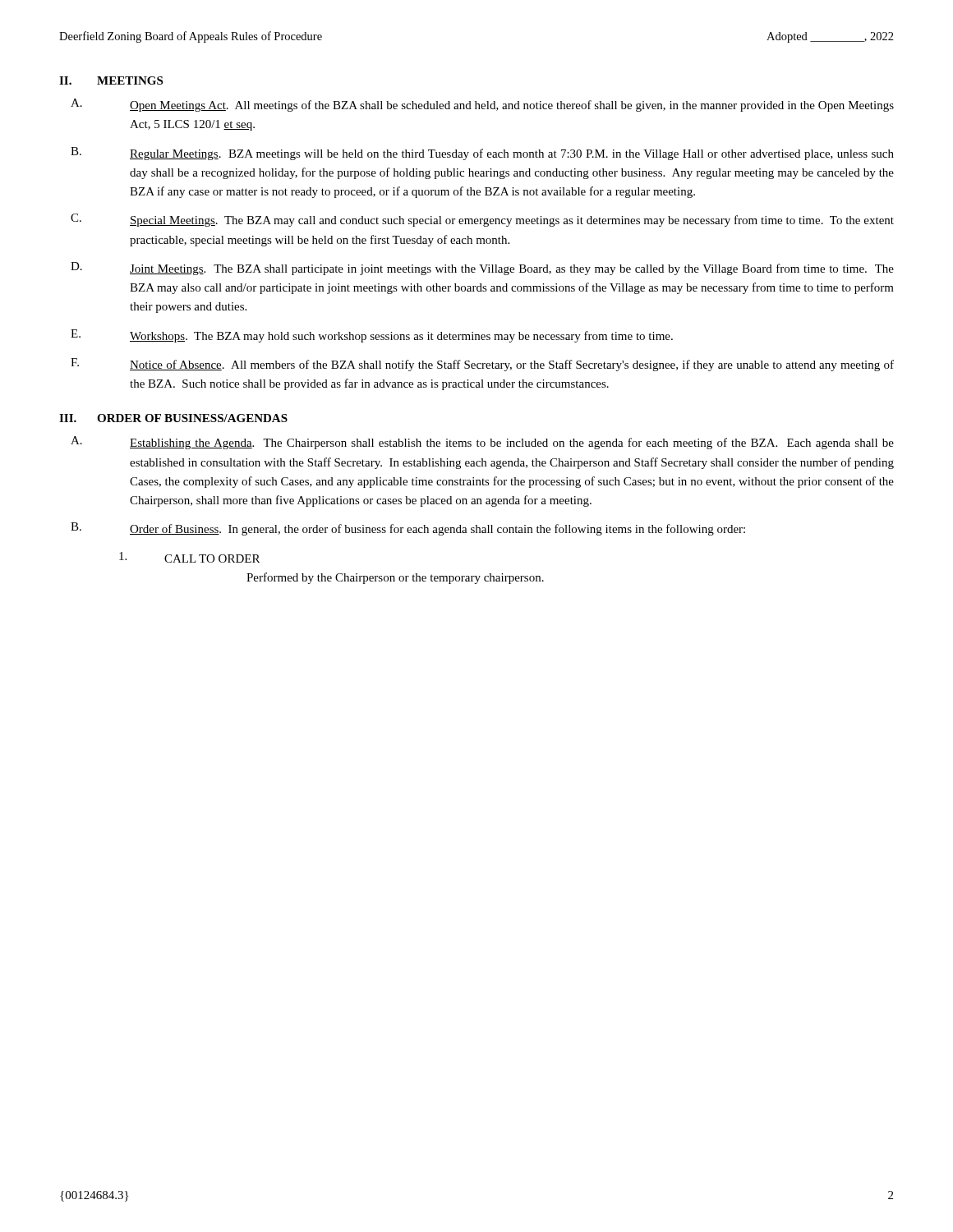
Task: Find the block on this page that starts "C. Special Meetings. The BZA may call"
Action: (x=476, y=230)
